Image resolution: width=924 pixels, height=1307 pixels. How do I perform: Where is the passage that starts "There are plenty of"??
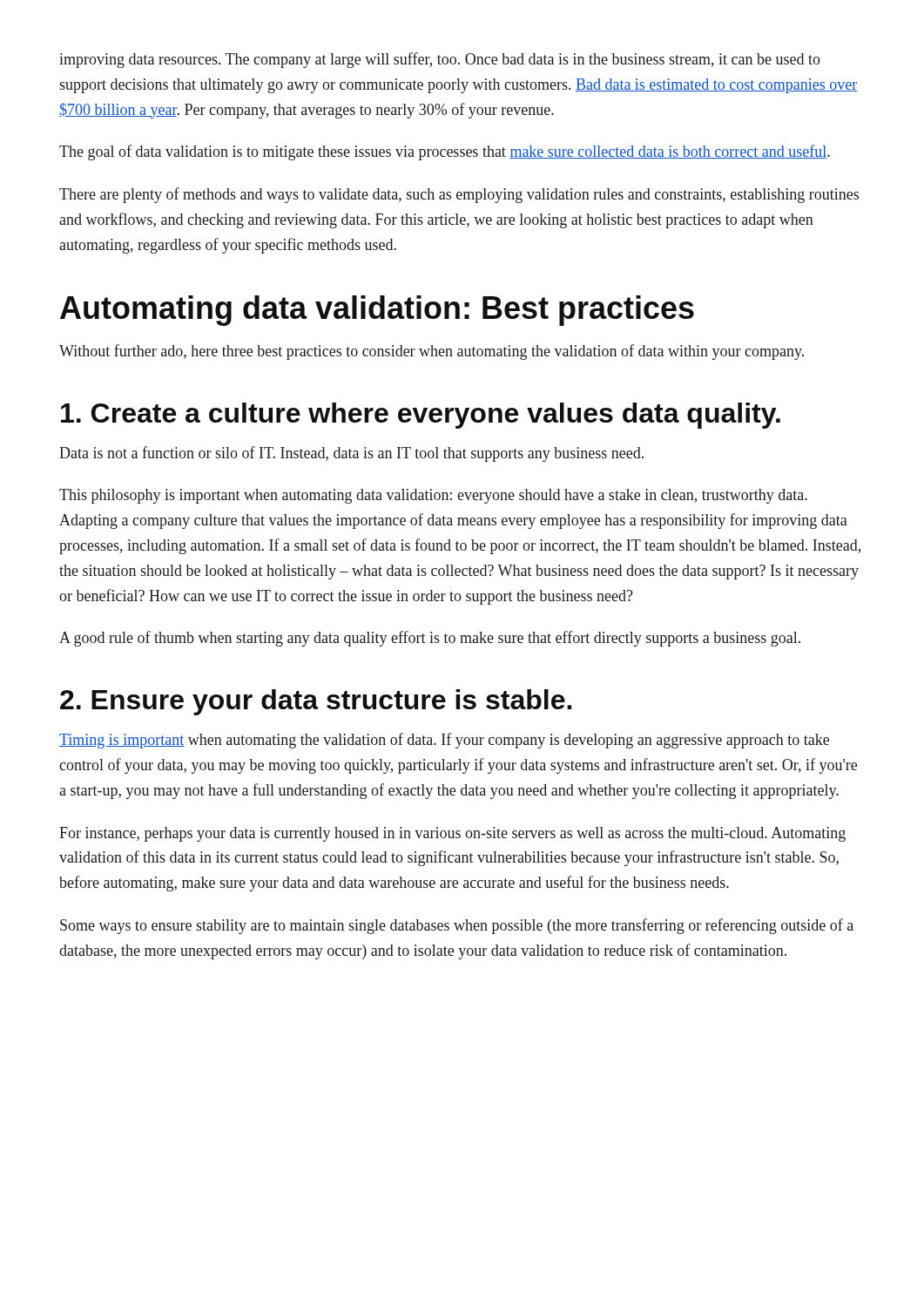coord(462,220)
